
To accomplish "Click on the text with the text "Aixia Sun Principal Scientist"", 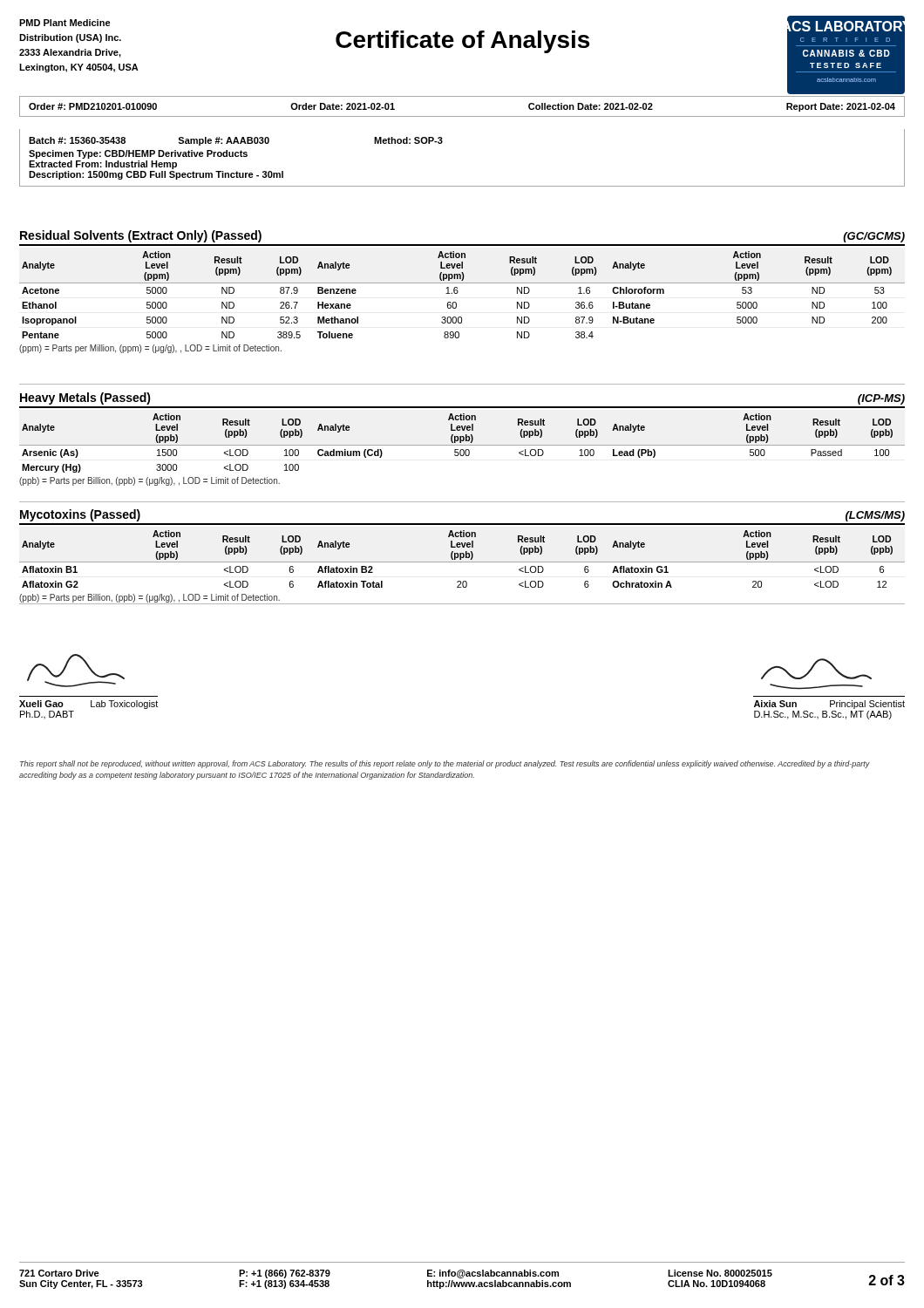I will click(829, 704).
